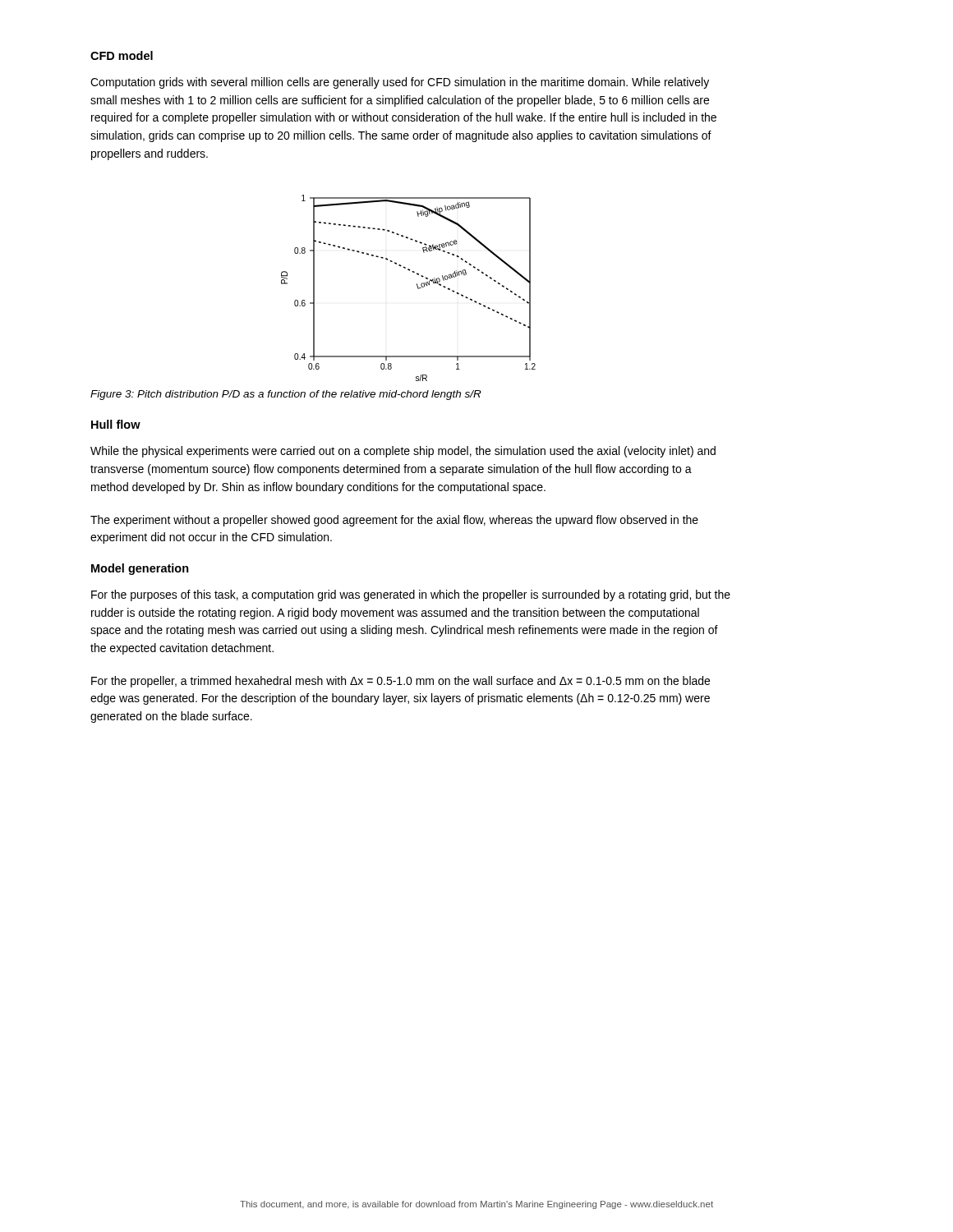Find the caption on this page that starts "Figure 3: Pitch distribution P/D as a"
Viewport: 953px width, 1232px height.
(286, 394)
